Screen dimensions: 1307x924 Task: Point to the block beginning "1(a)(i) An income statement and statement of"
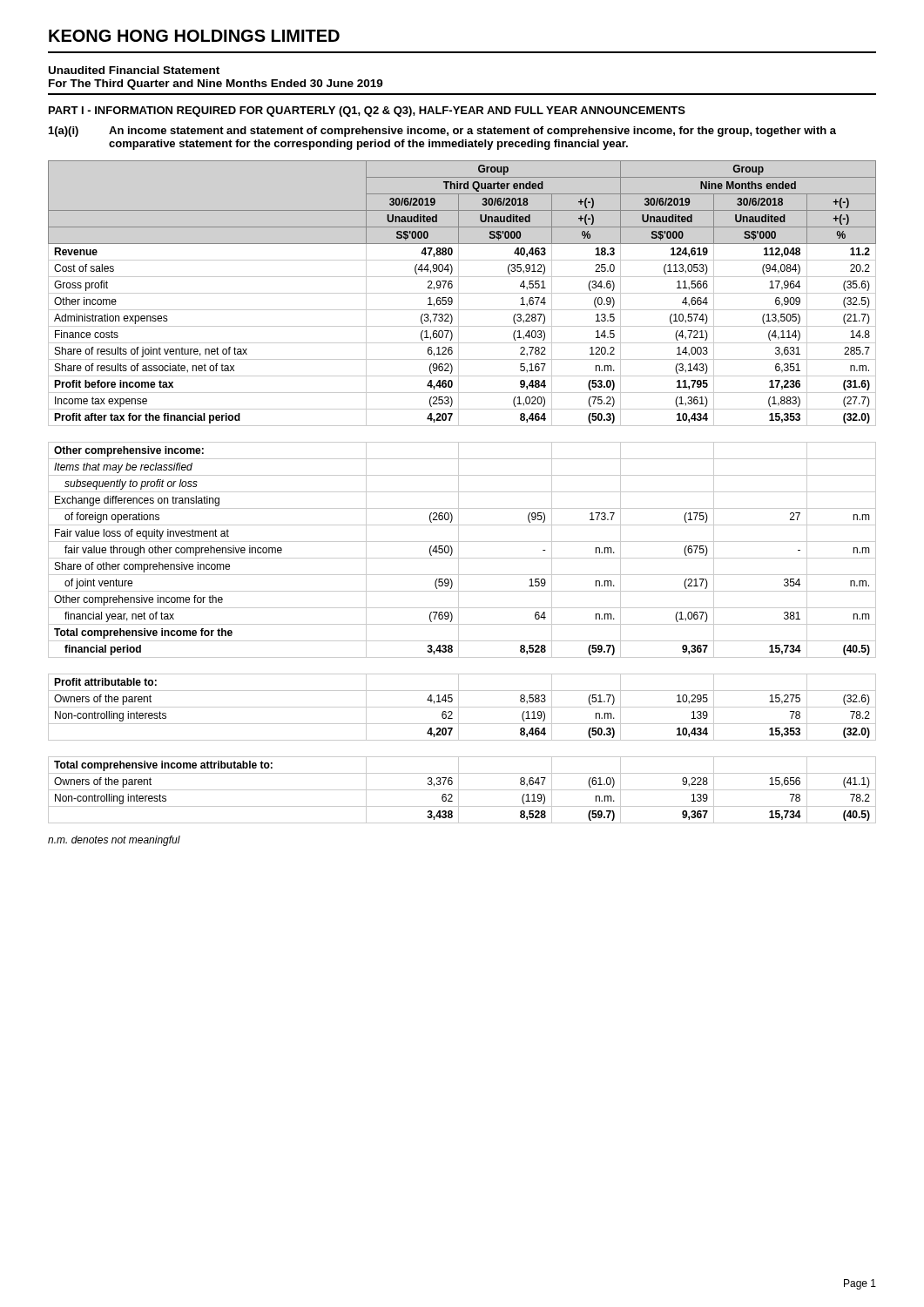[x=462, y=137]
